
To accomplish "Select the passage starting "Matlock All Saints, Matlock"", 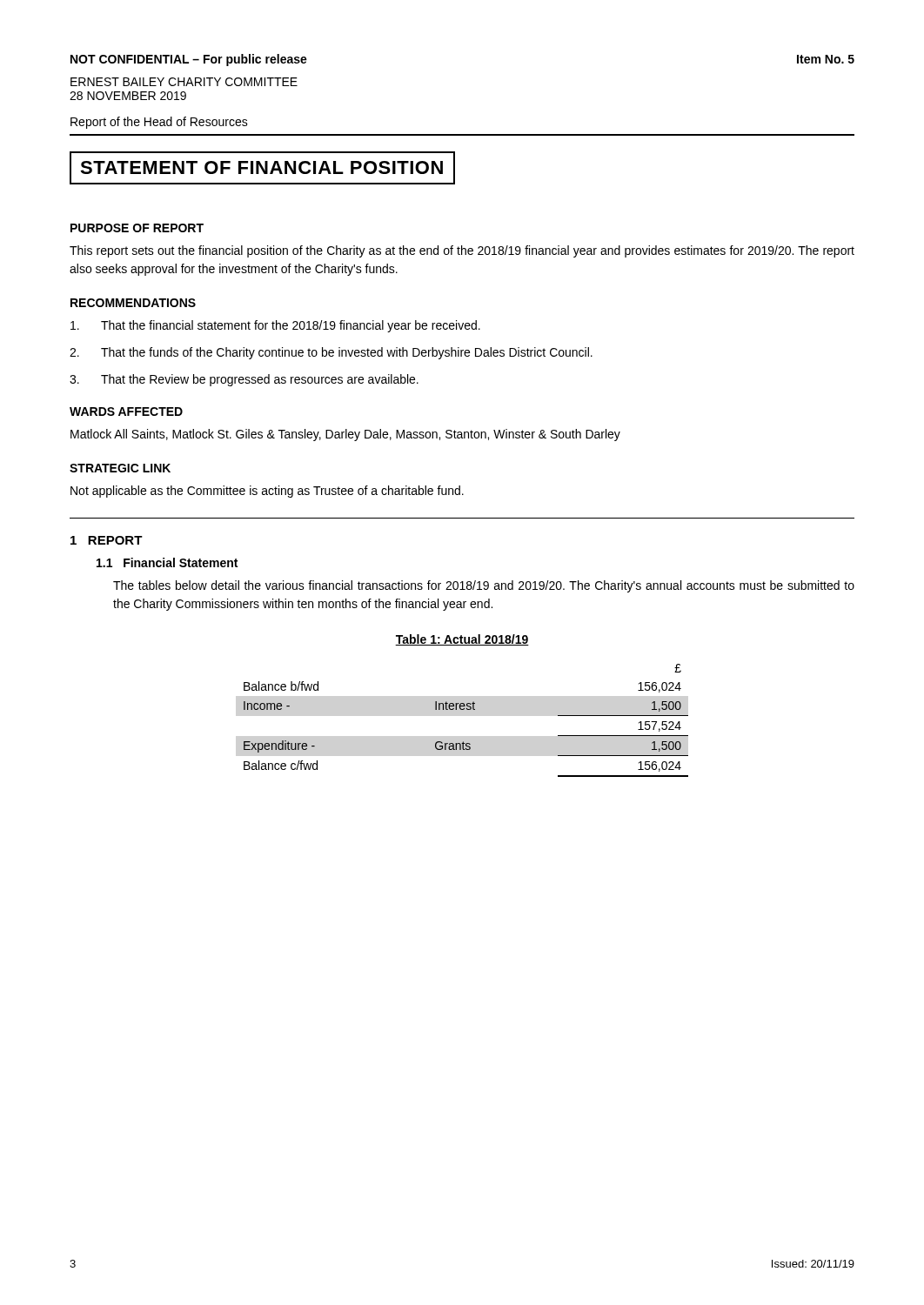I will [x=345, y=434].
